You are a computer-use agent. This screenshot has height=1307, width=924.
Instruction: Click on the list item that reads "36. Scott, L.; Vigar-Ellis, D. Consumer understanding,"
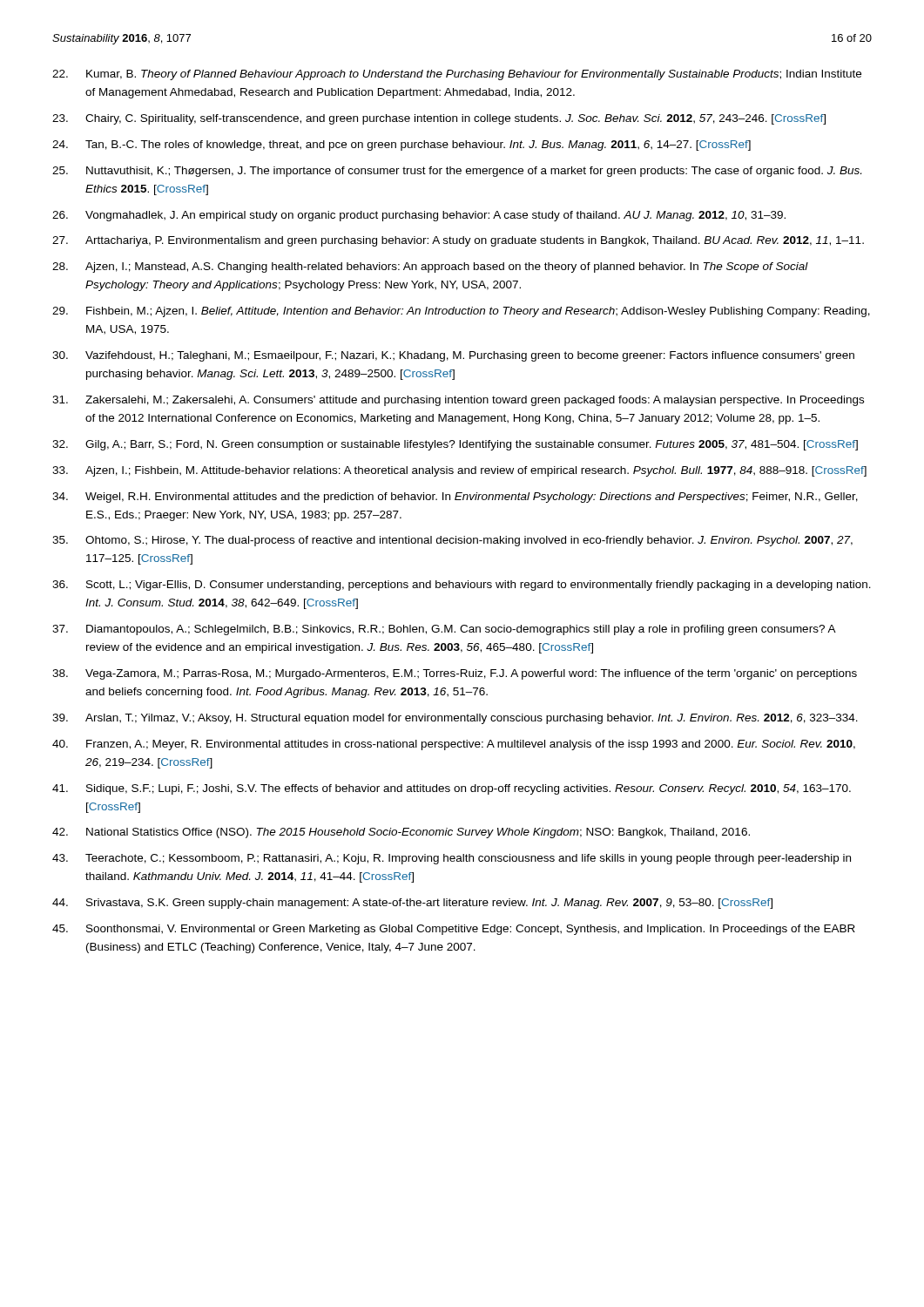pyautogui.click(x=462, y=594)
